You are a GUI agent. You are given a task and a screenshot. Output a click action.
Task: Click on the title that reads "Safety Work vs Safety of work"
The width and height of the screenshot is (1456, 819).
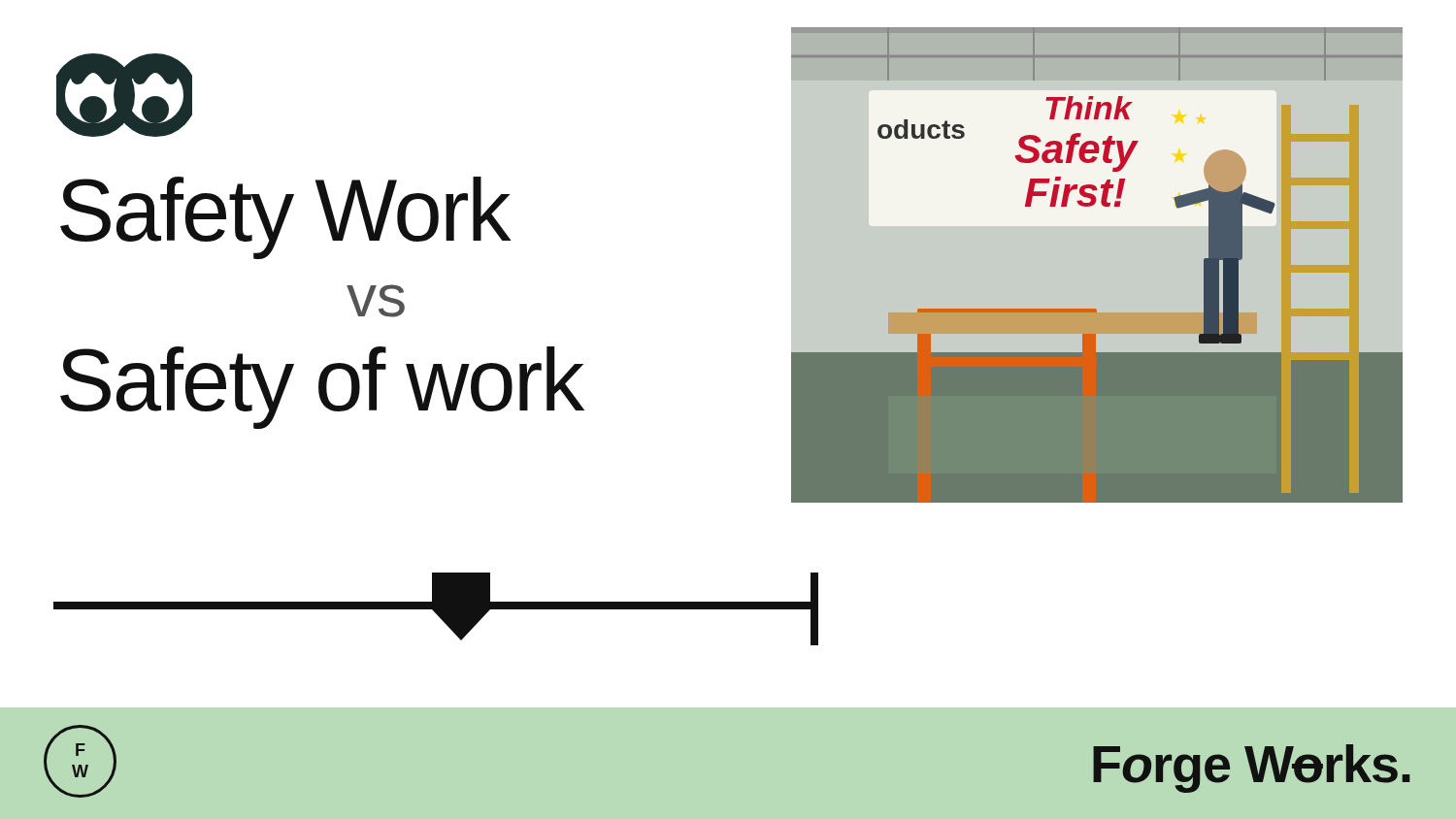(x=338, y=296)
